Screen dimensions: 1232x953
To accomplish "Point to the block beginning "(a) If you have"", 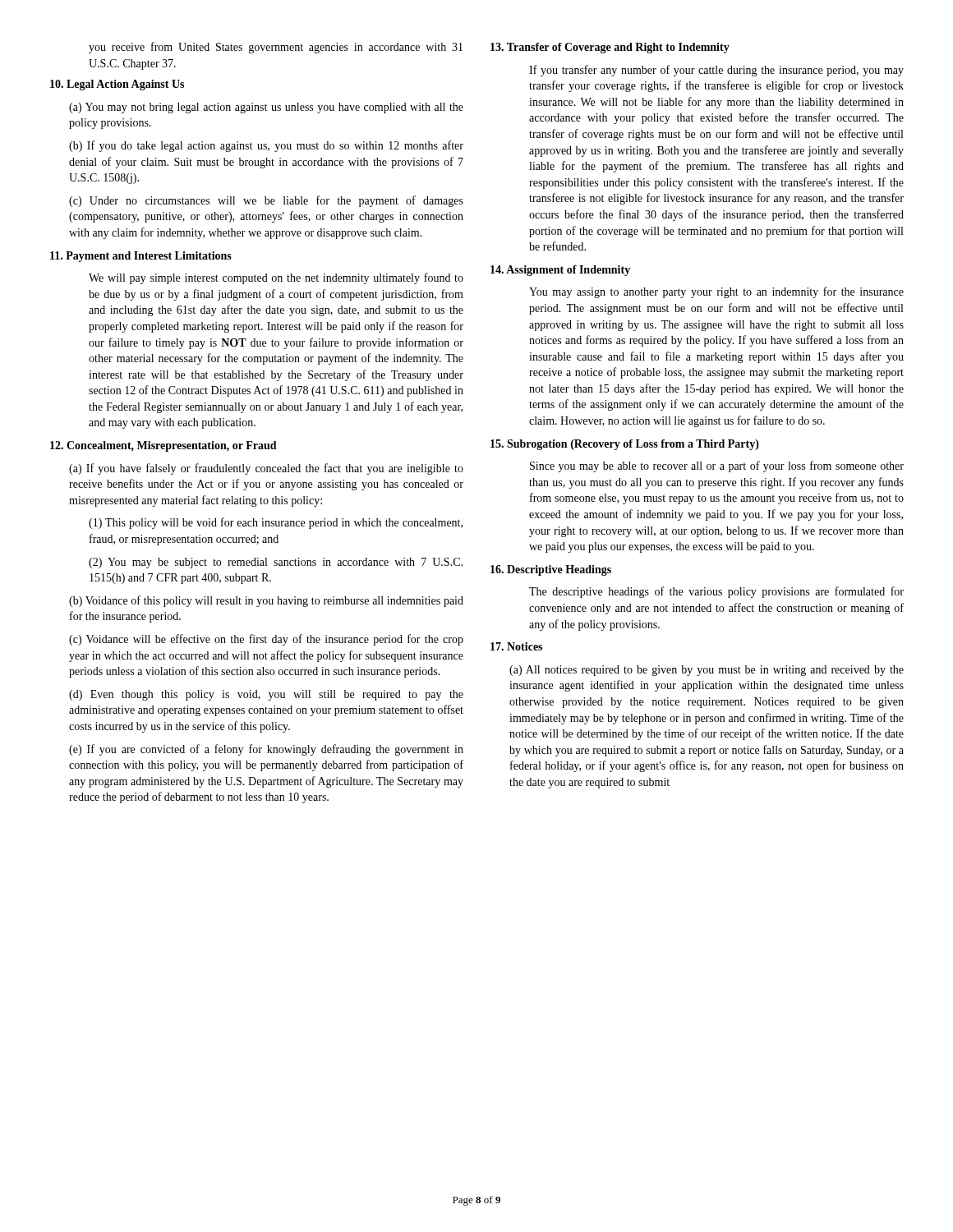I will point(266,485).
